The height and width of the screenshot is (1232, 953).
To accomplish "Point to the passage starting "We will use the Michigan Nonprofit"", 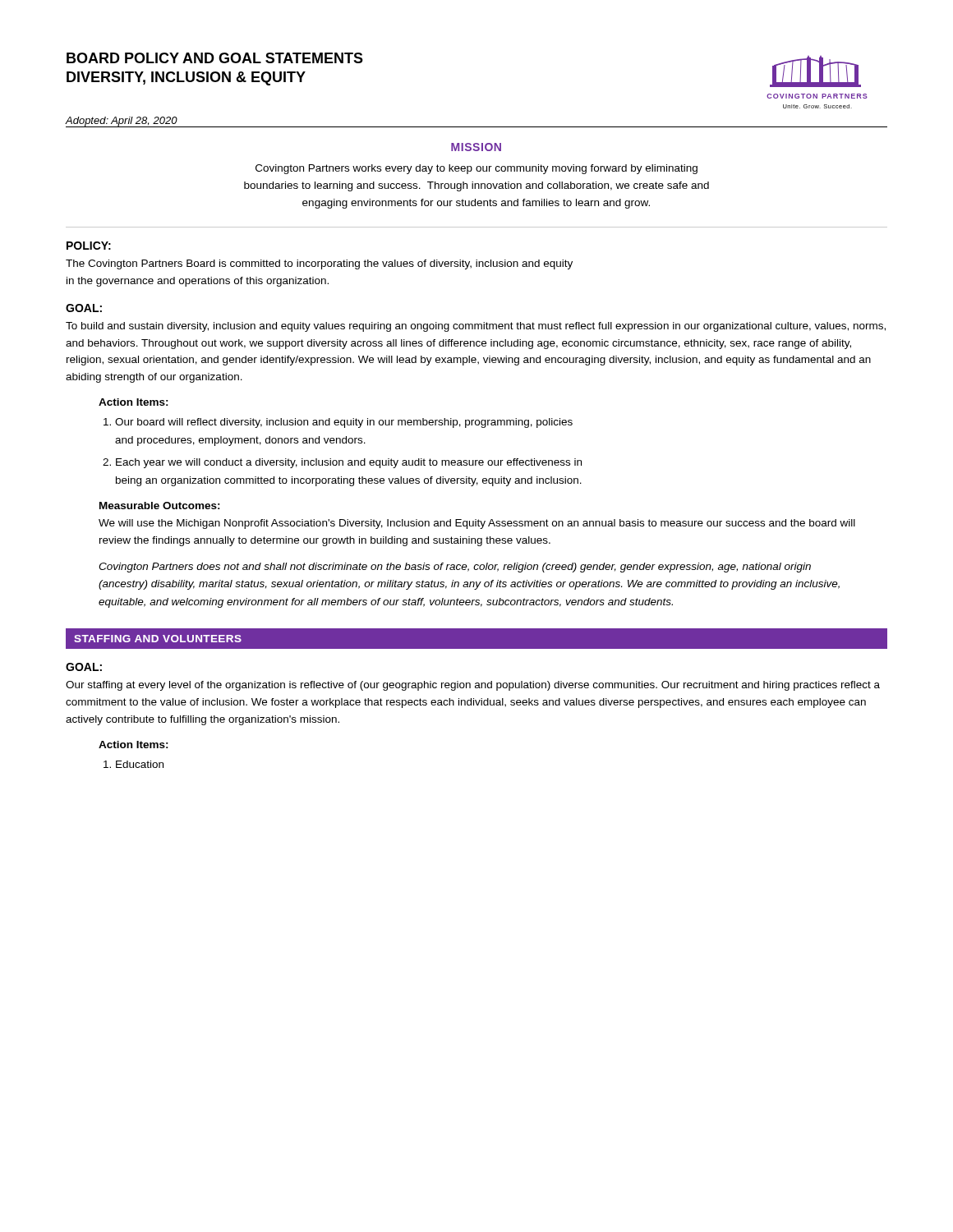I will click(477, 531).
